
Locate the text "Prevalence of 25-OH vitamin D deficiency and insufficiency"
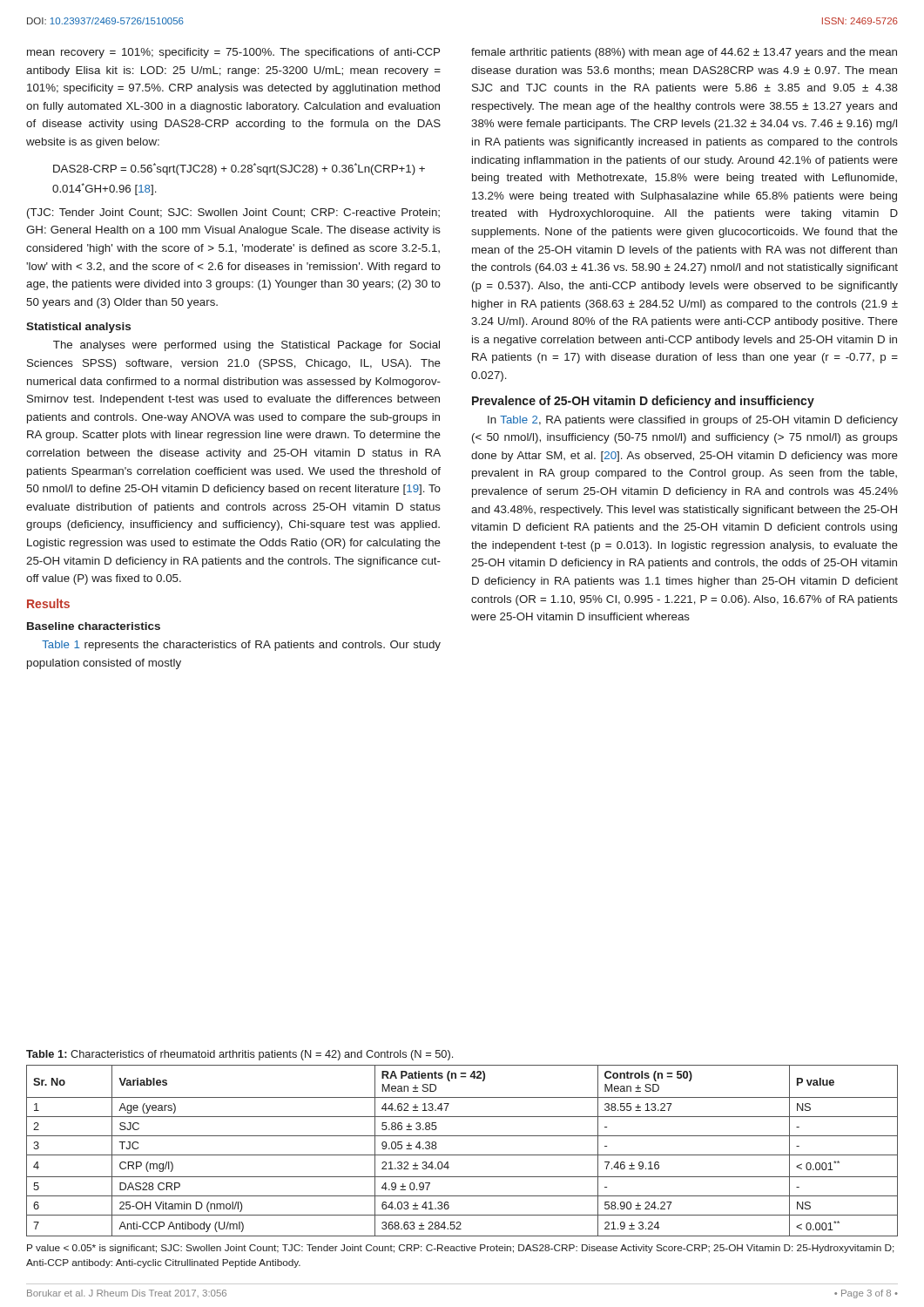click(x=643, y=400)
